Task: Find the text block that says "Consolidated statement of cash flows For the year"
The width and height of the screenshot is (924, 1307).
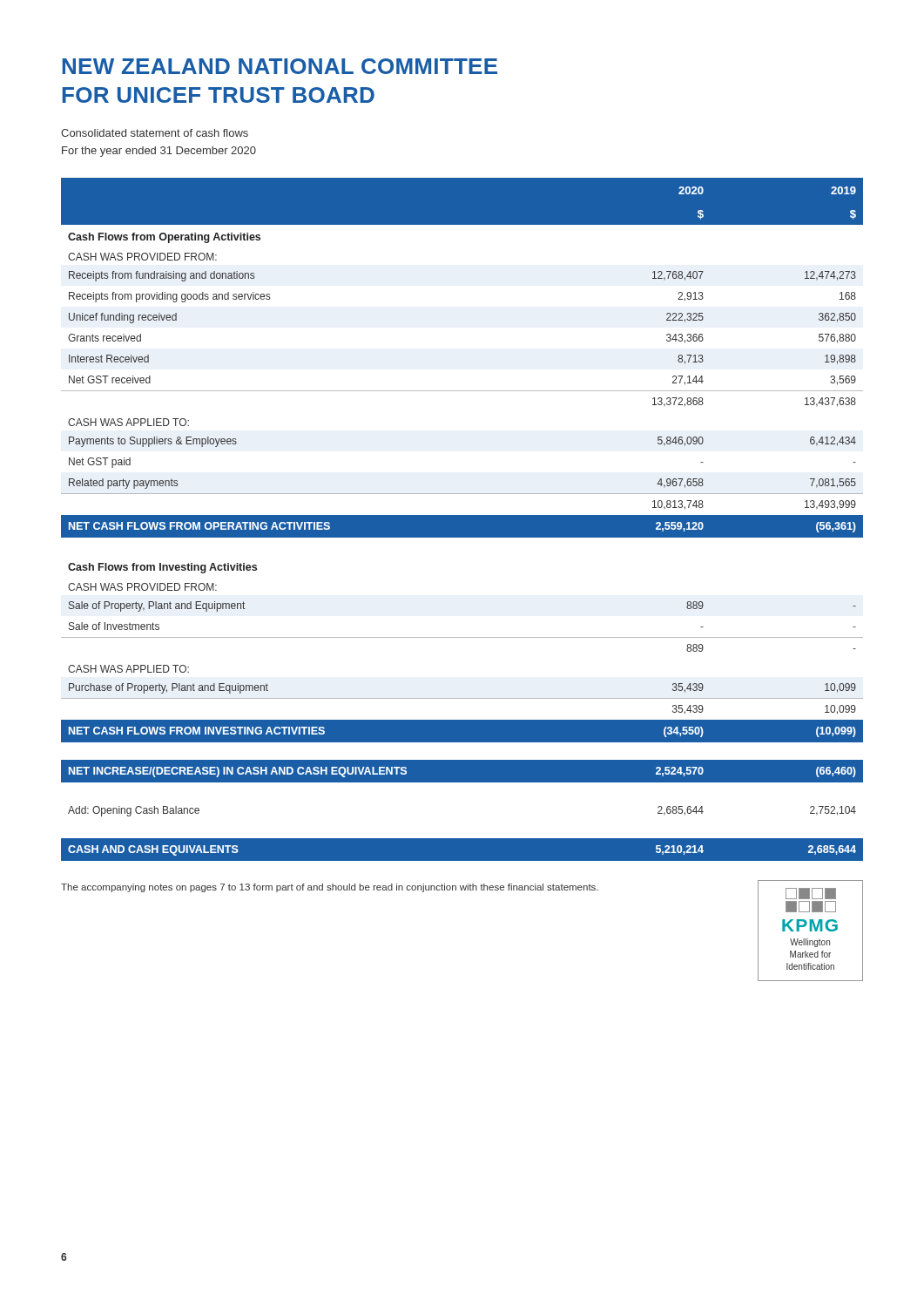Action: 159,141
